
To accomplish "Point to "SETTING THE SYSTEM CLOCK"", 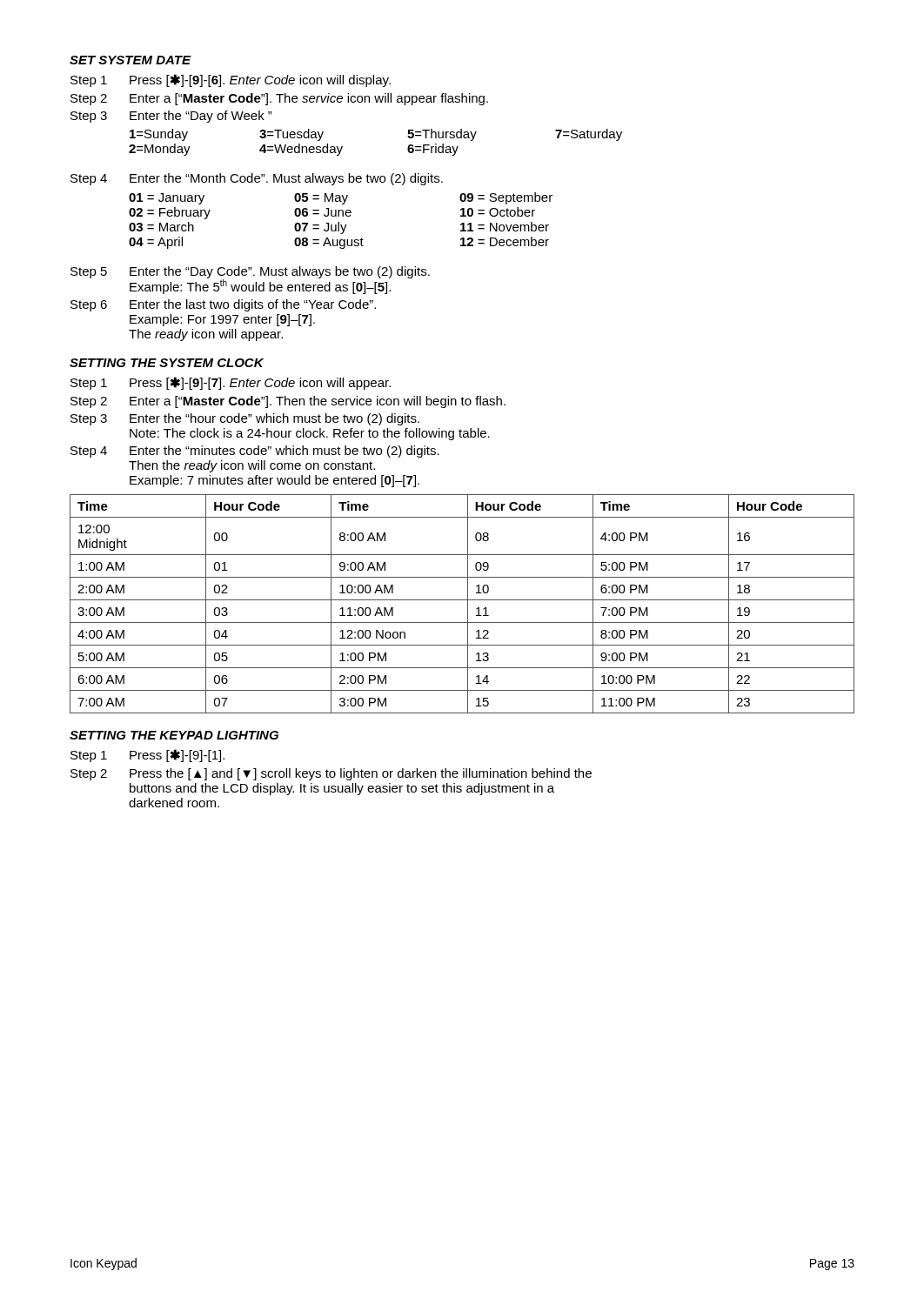I will (x=166, y=362).
